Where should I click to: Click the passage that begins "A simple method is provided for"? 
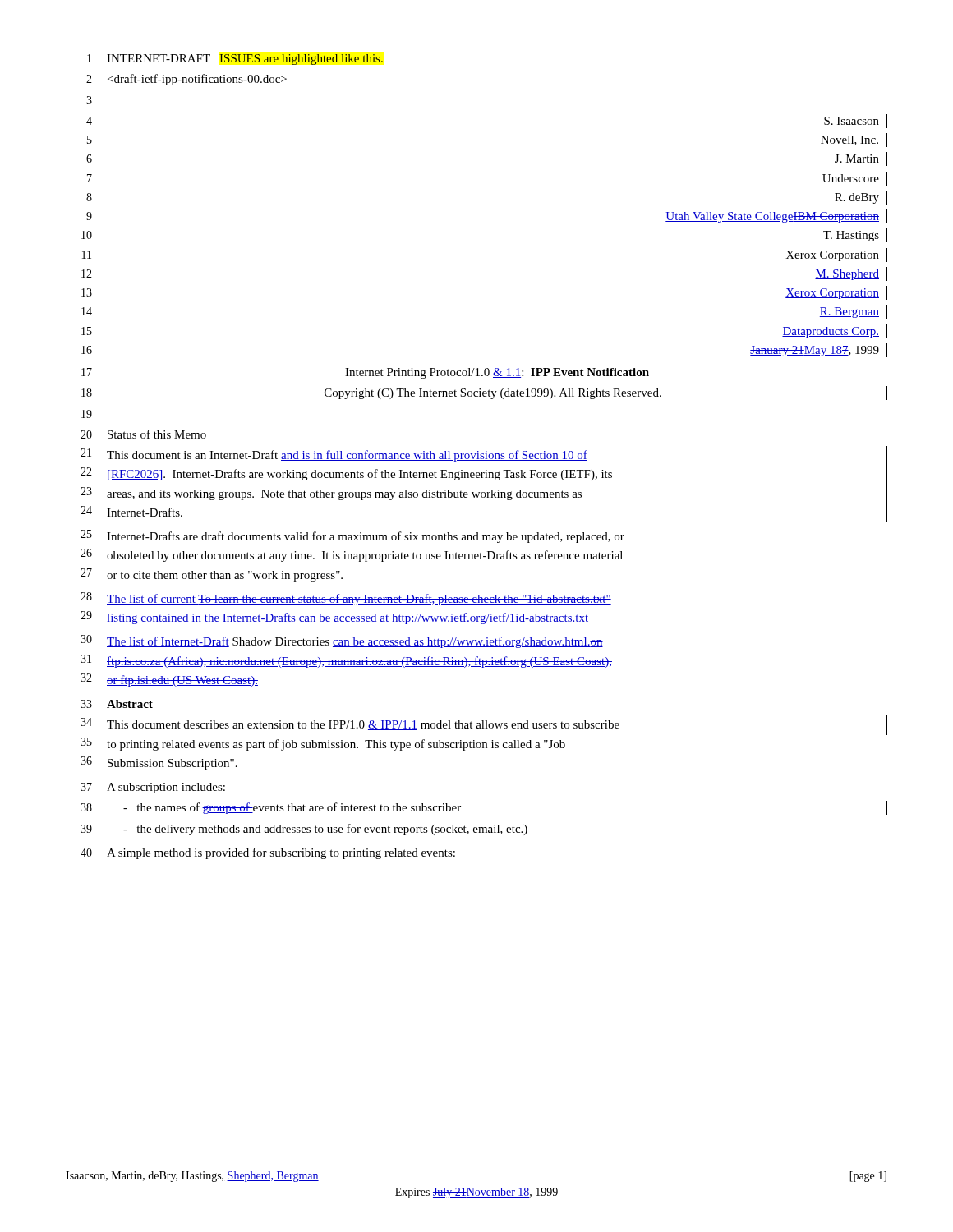tap(281, 852)
